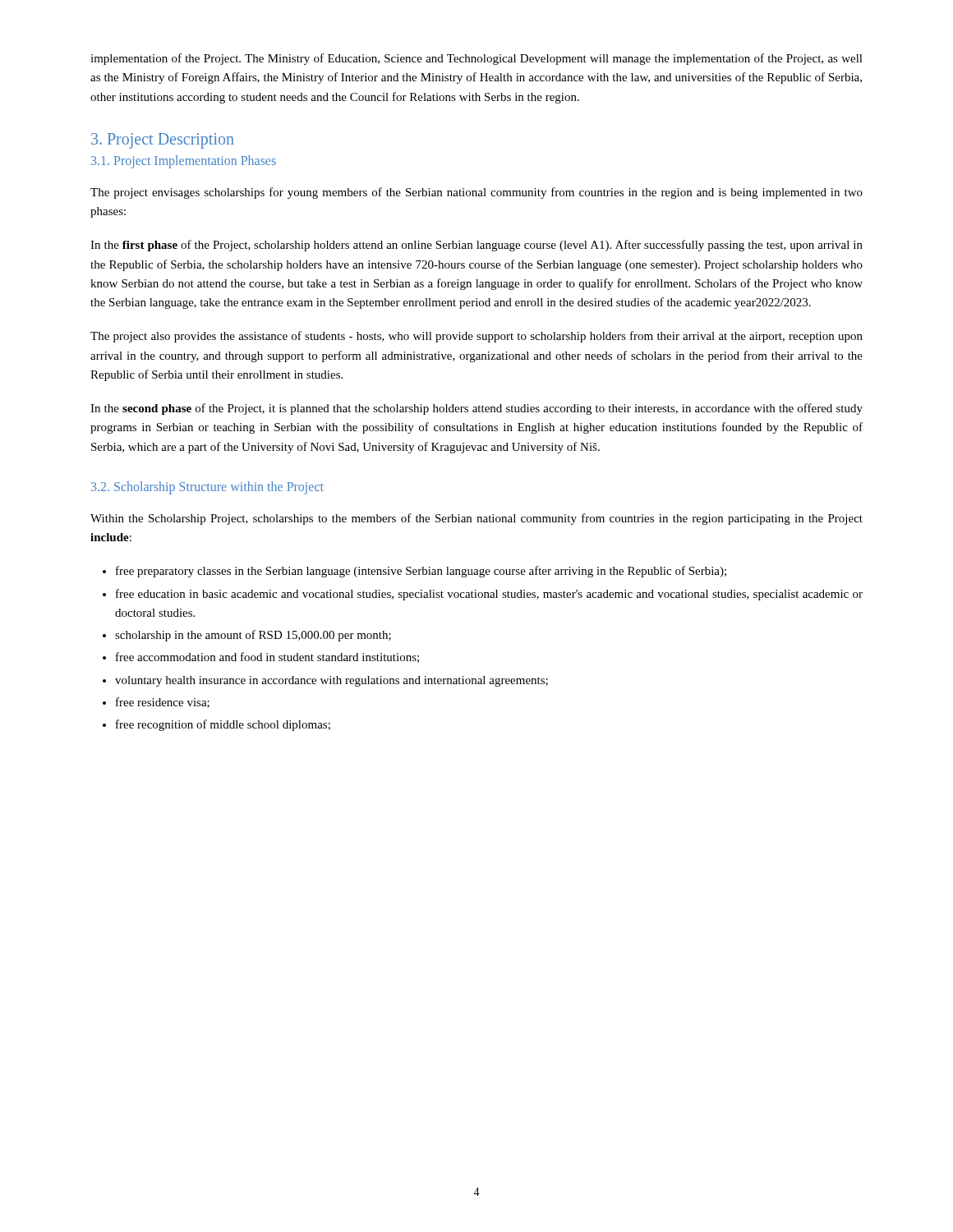Point to the block beginning "free preparatory classes in the"
The height and width of the screenshot is (1232, 953).
tap(421, 571)
